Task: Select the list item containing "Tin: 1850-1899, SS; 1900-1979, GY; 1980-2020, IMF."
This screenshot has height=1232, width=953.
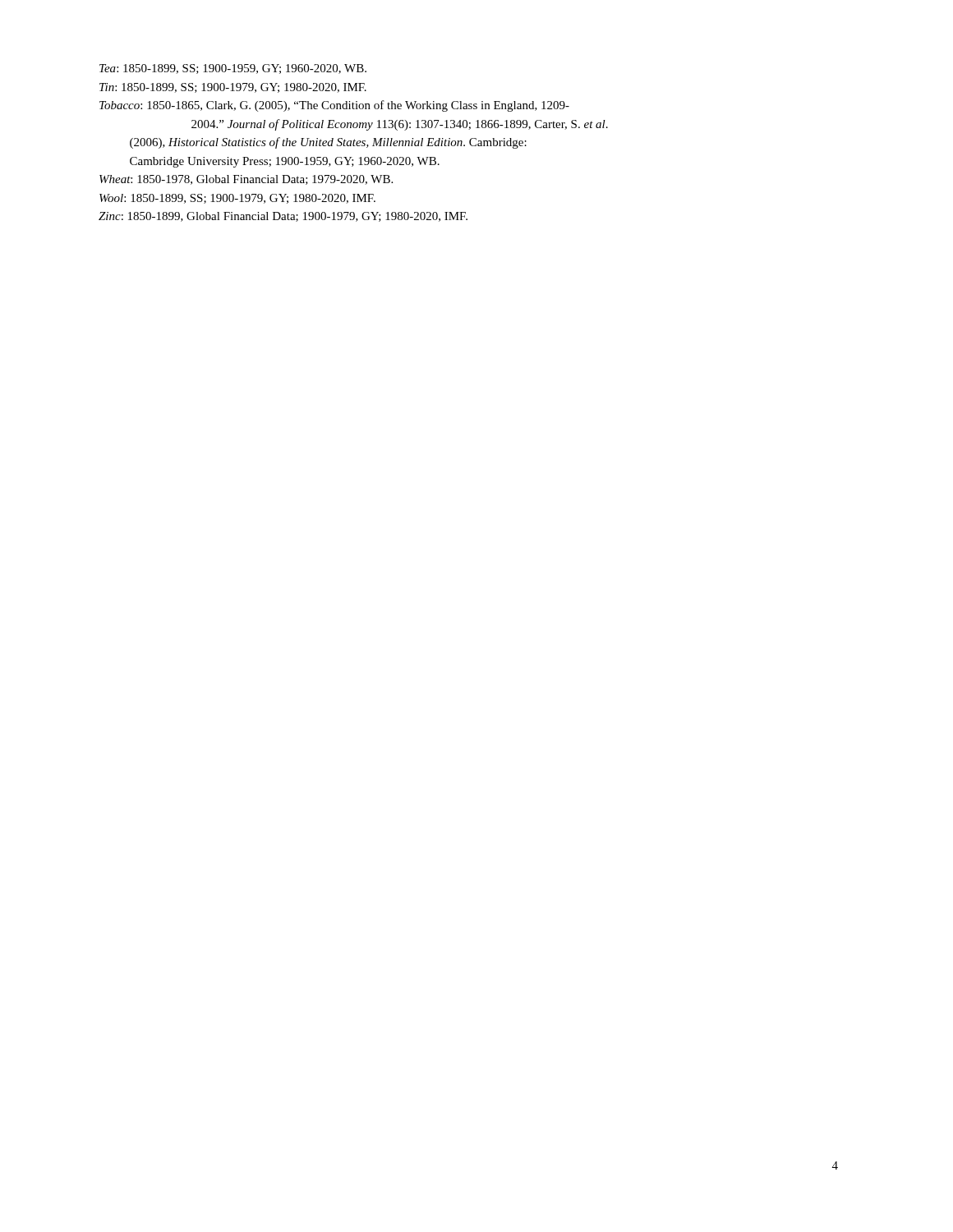Action: pyautogui.click(x=233, y=88)
